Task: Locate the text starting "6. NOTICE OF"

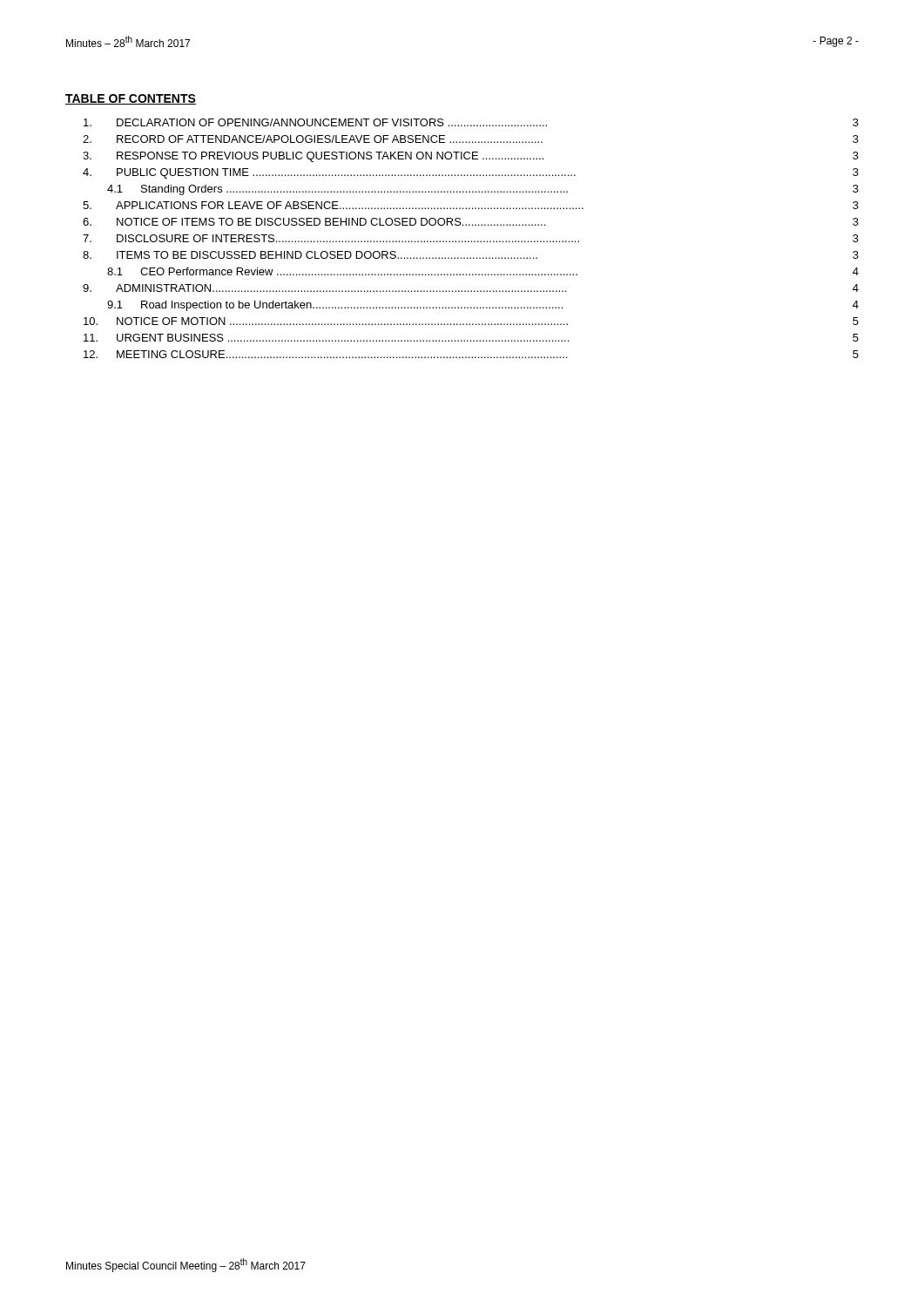Action: [x=462, y=222]
